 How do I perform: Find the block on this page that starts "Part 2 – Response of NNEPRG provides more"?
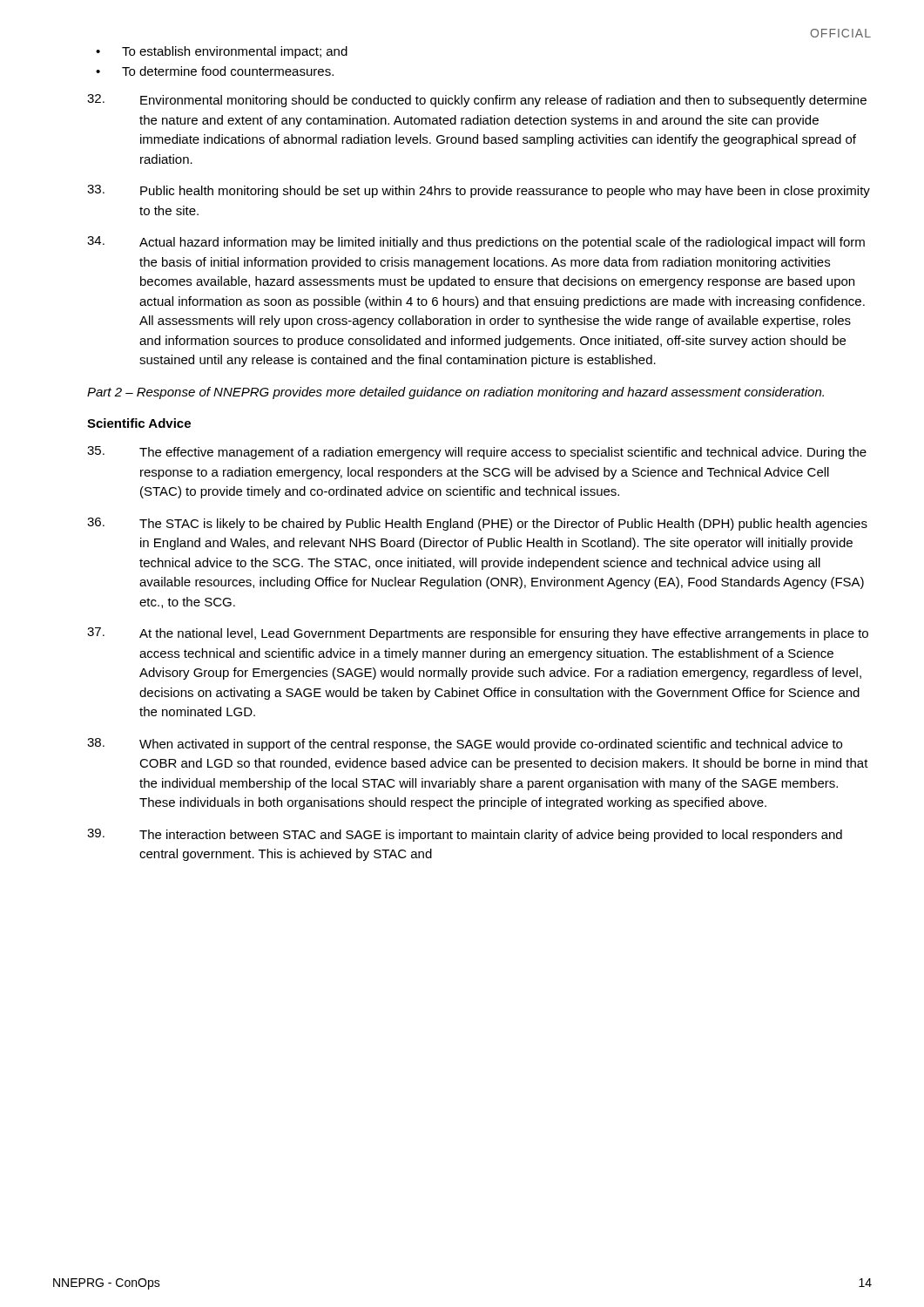coord(456,391)
